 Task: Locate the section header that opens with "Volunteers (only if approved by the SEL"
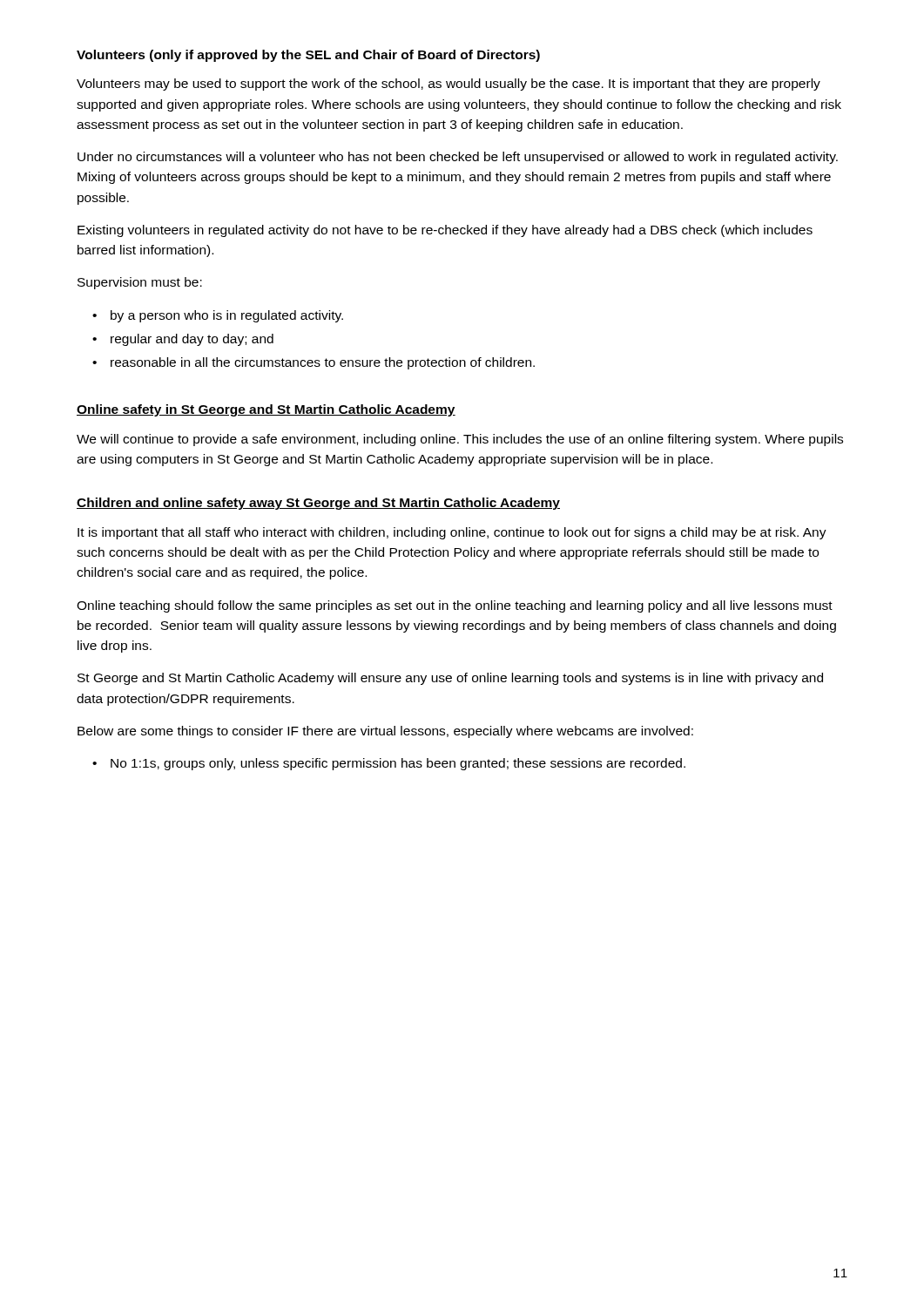tap(309, 54)
